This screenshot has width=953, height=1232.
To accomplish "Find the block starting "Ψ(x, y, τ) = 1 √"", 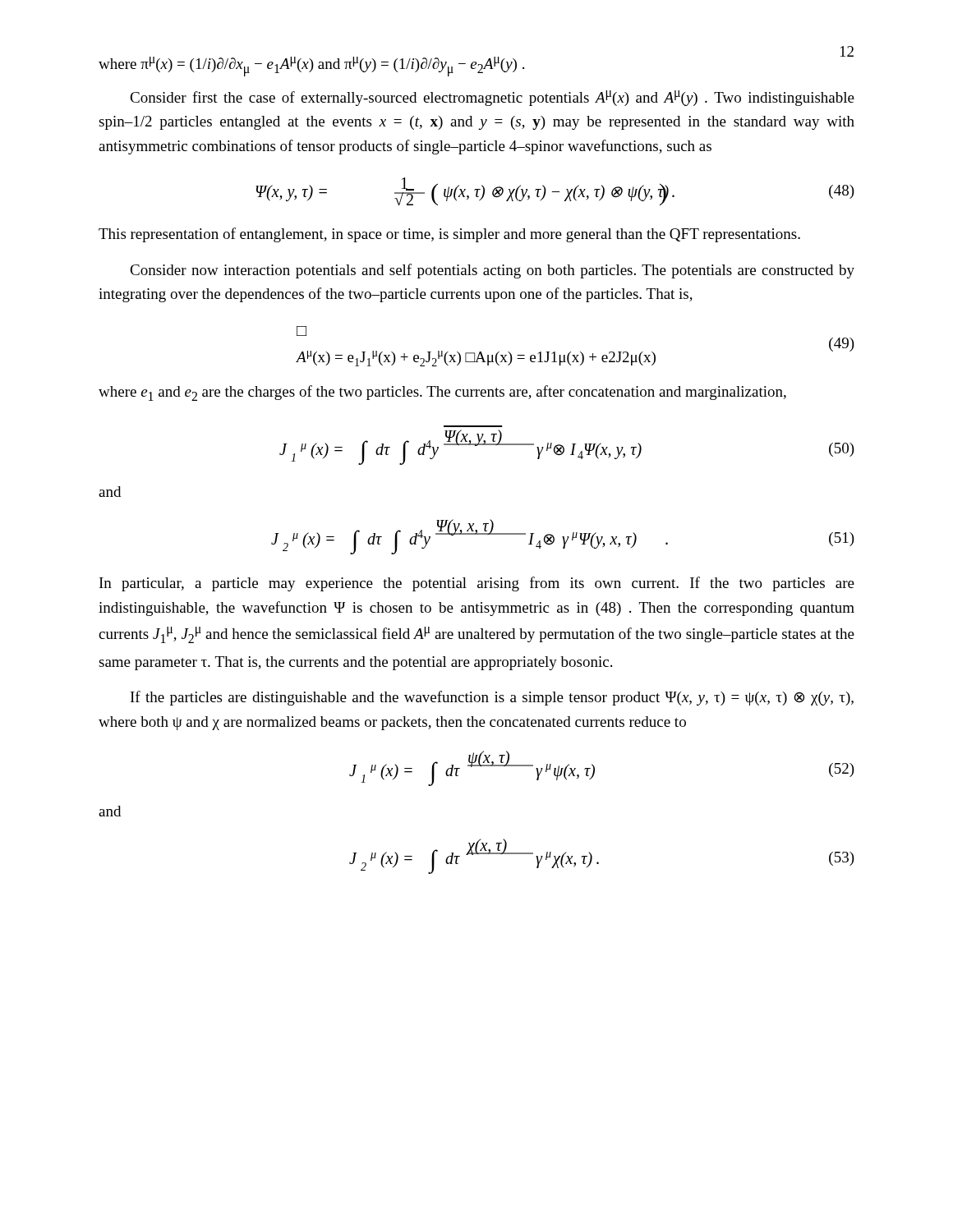I will point(555,190).
